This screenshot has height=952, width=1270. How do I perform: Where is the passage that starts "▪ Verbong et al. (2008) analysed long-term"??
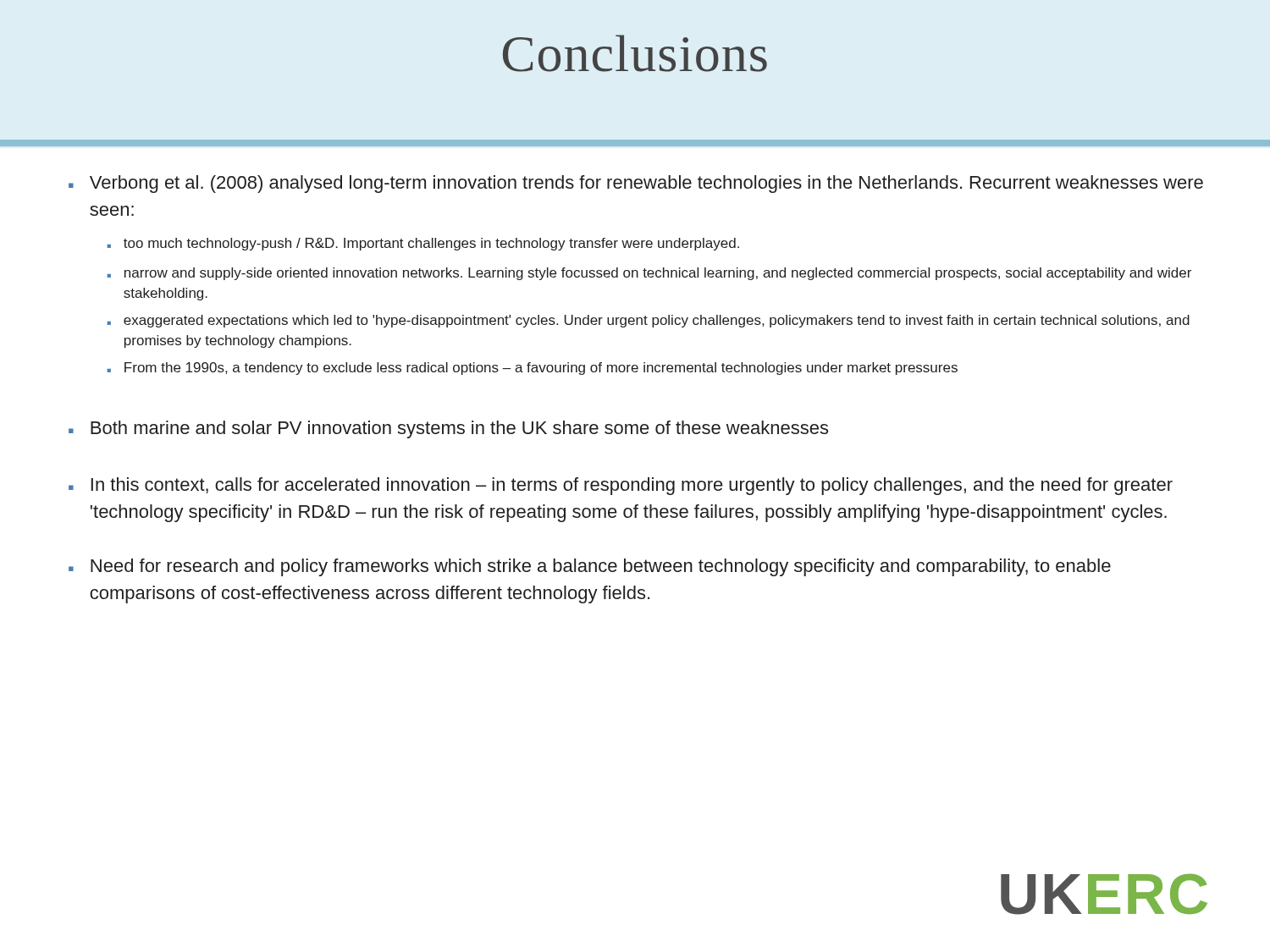point(643,279)
